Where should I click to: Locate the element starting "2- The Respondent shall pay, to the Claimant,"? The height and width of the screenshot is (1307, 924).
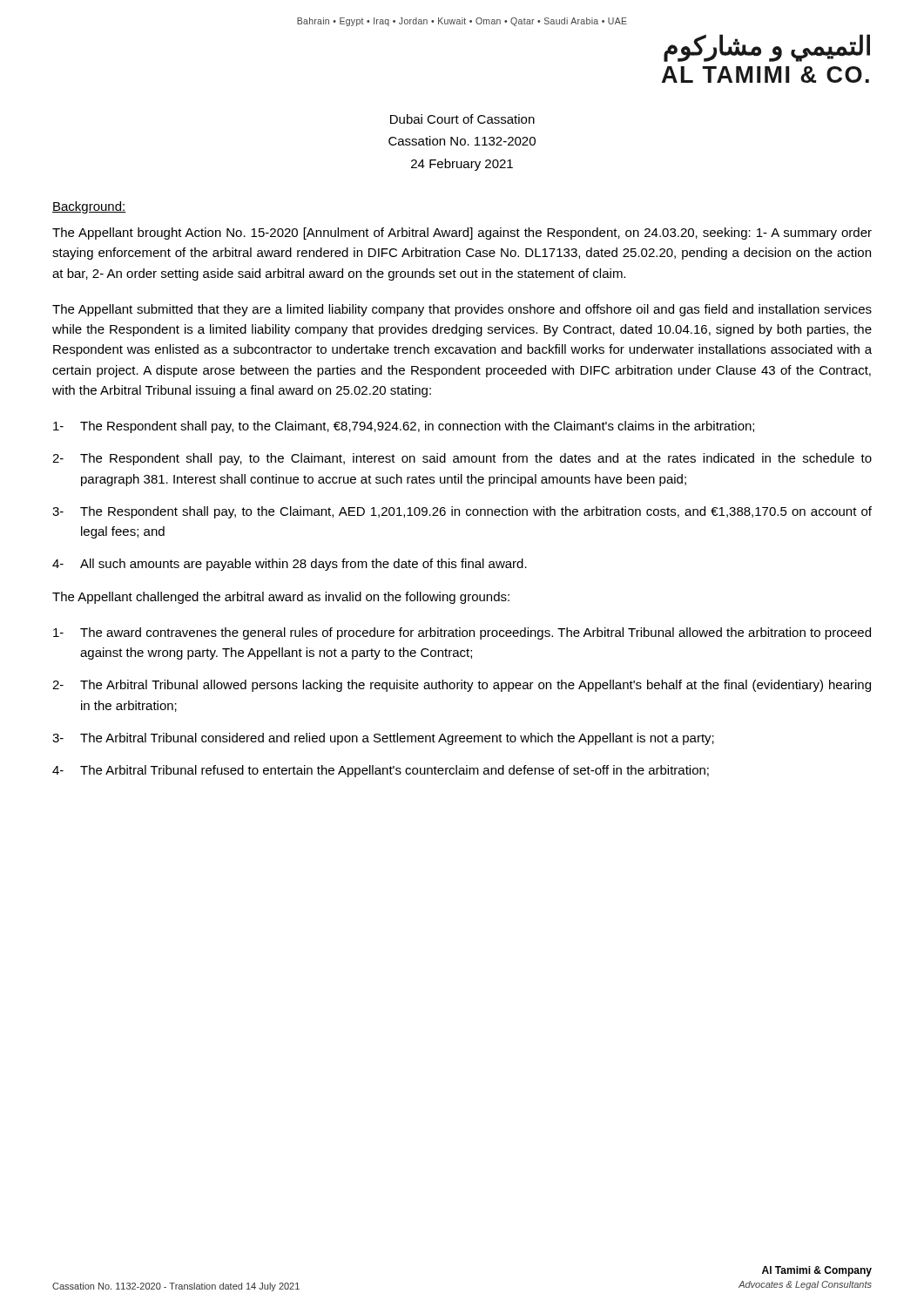[x=462, y=468]
